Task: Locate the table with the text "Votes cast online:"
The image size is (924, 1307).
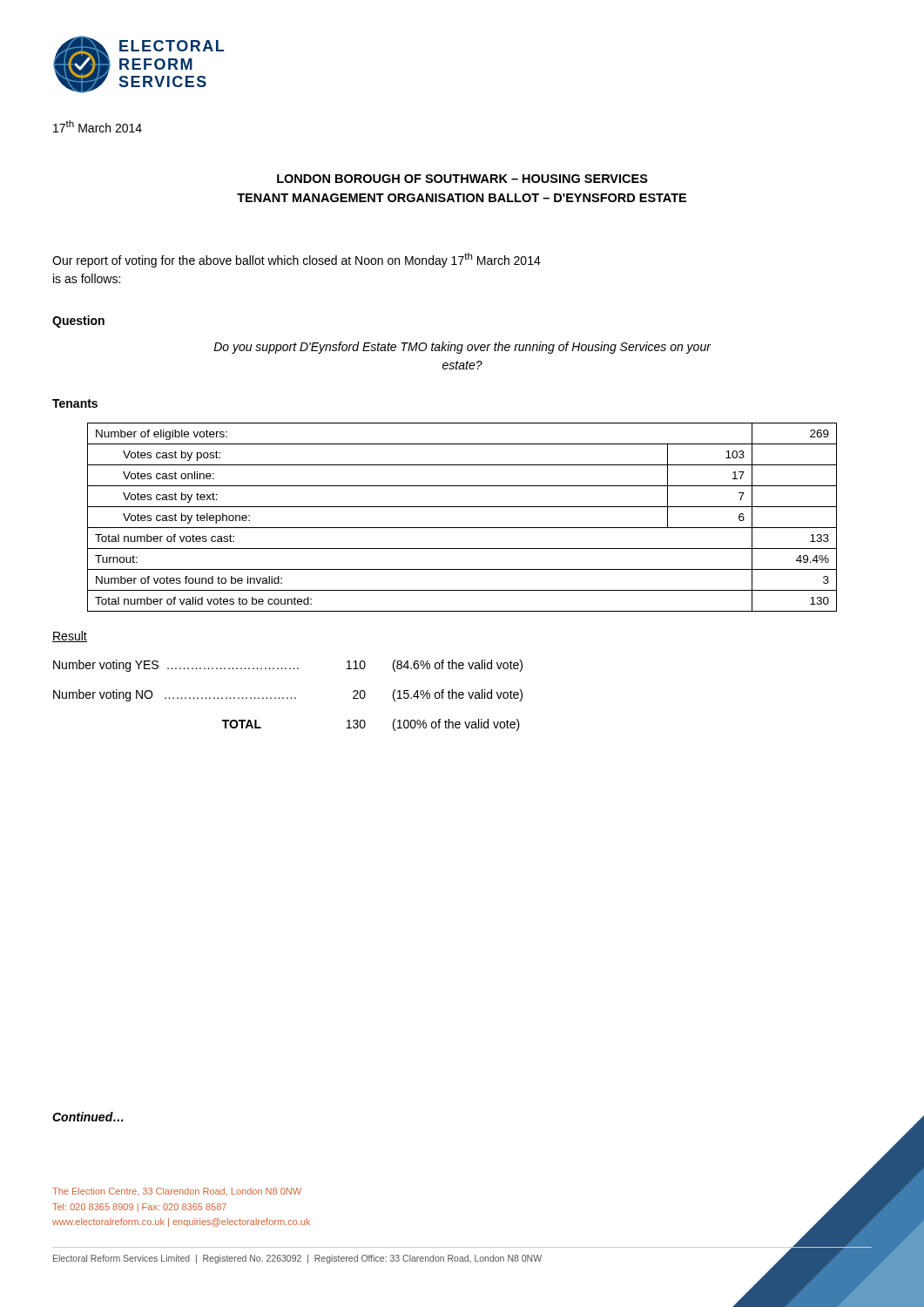Action: (x=462, y=517)
